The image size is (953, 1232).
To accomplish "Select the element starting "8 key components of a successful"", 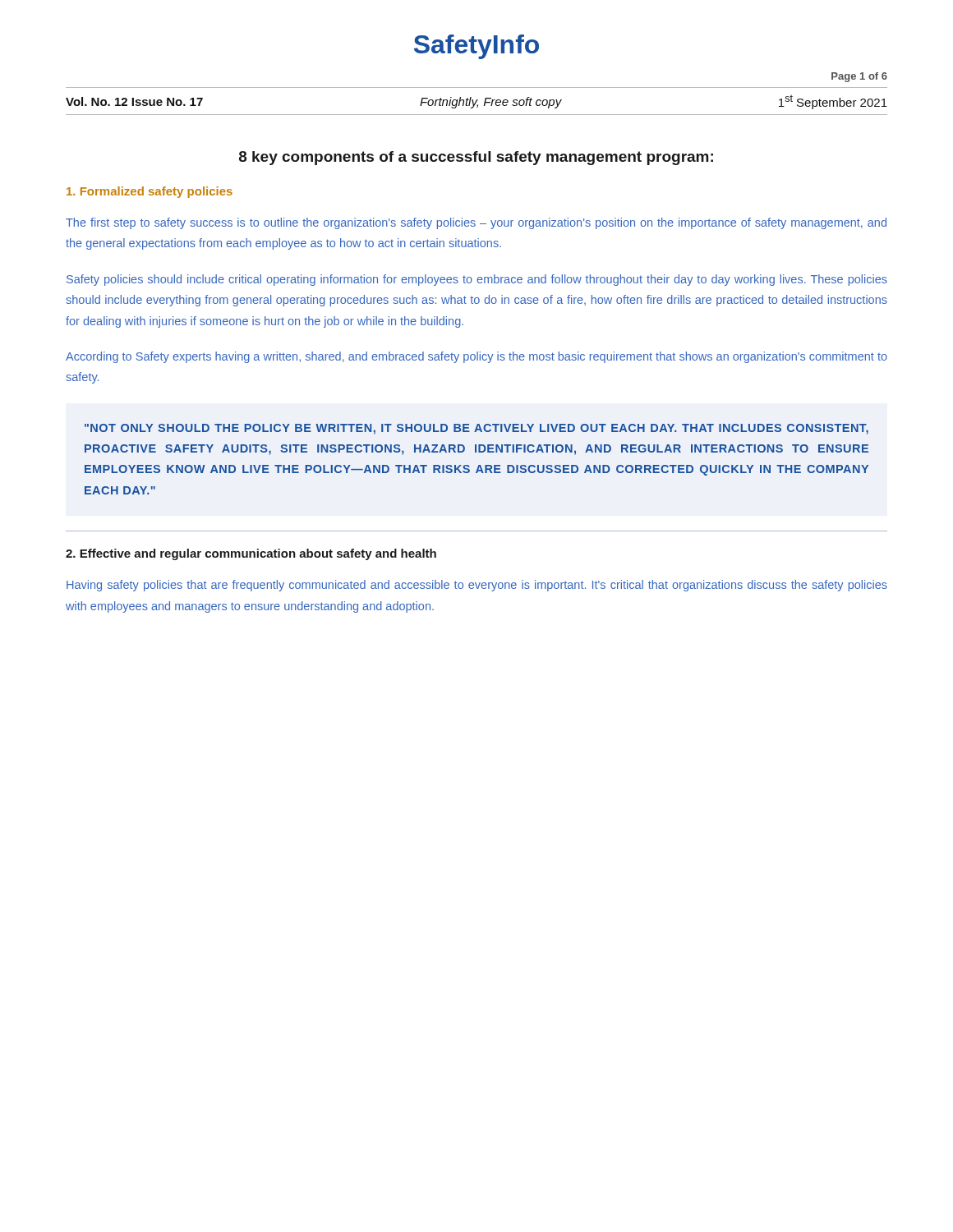I will [476, 156].
